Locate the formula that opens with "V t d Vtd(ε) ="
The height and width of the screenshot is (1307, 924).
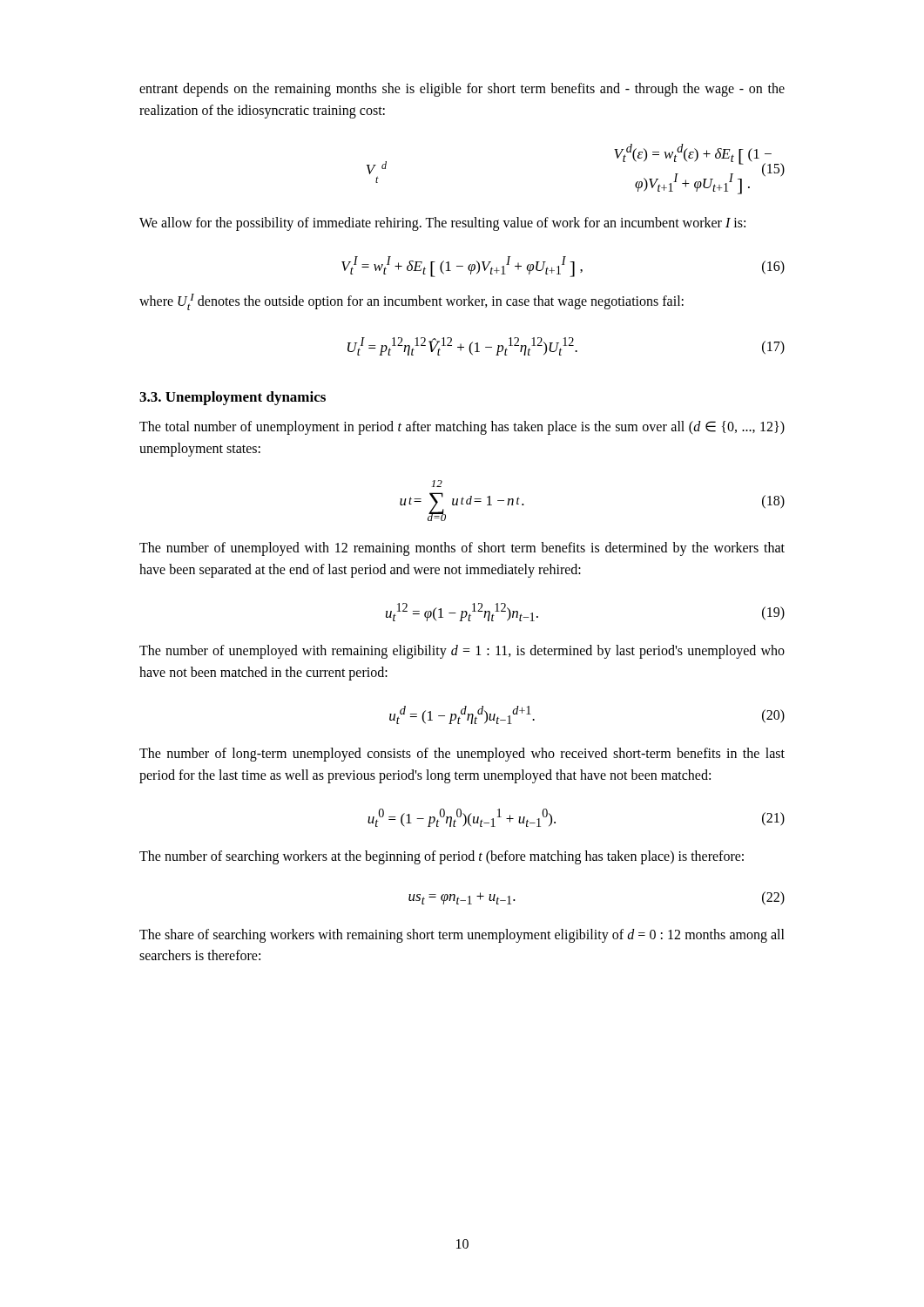372,169
